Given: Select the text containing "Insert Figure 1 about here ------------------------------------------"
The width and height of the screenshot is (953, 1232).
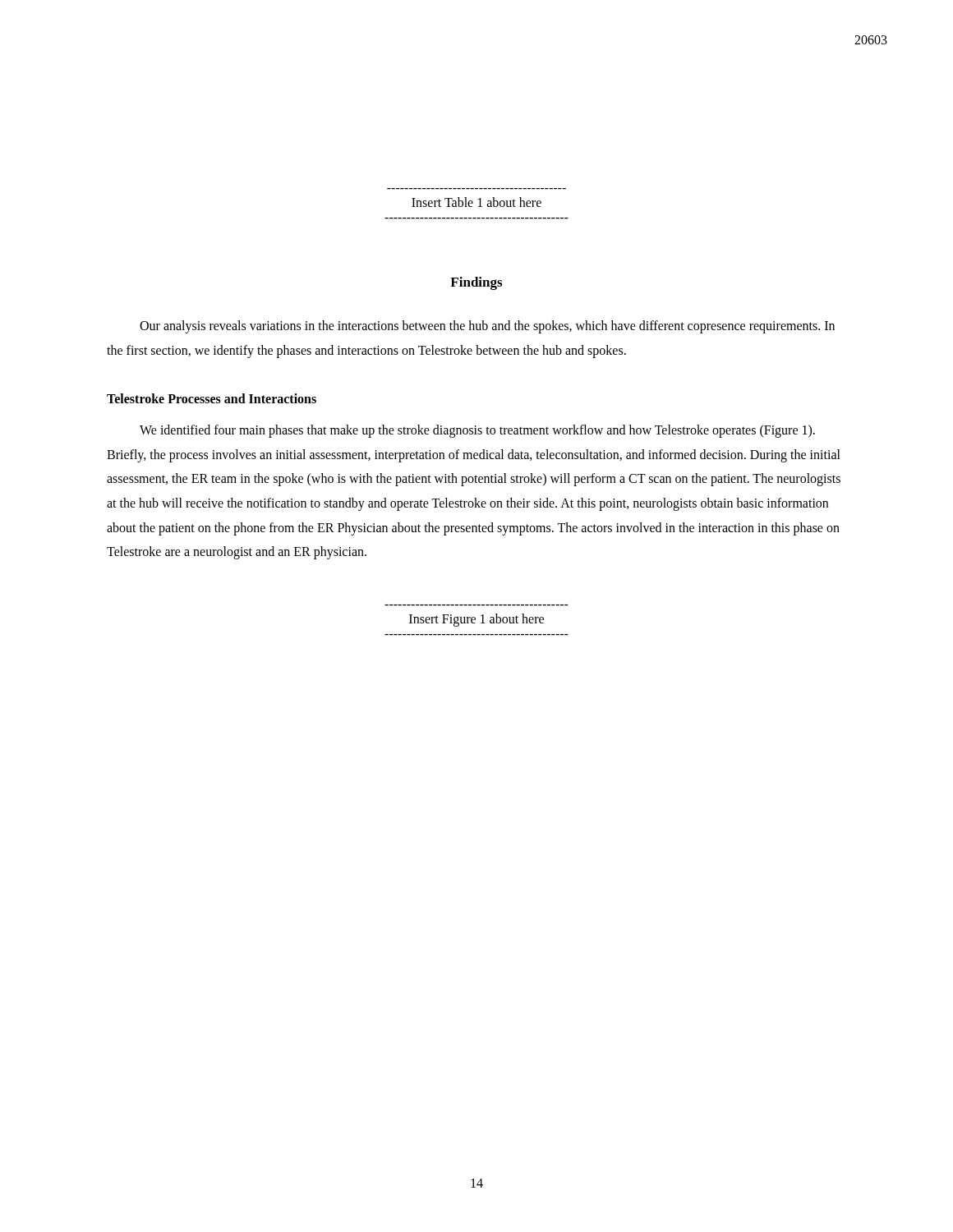Looking at the screenshot, I should [x=476, y=619].
